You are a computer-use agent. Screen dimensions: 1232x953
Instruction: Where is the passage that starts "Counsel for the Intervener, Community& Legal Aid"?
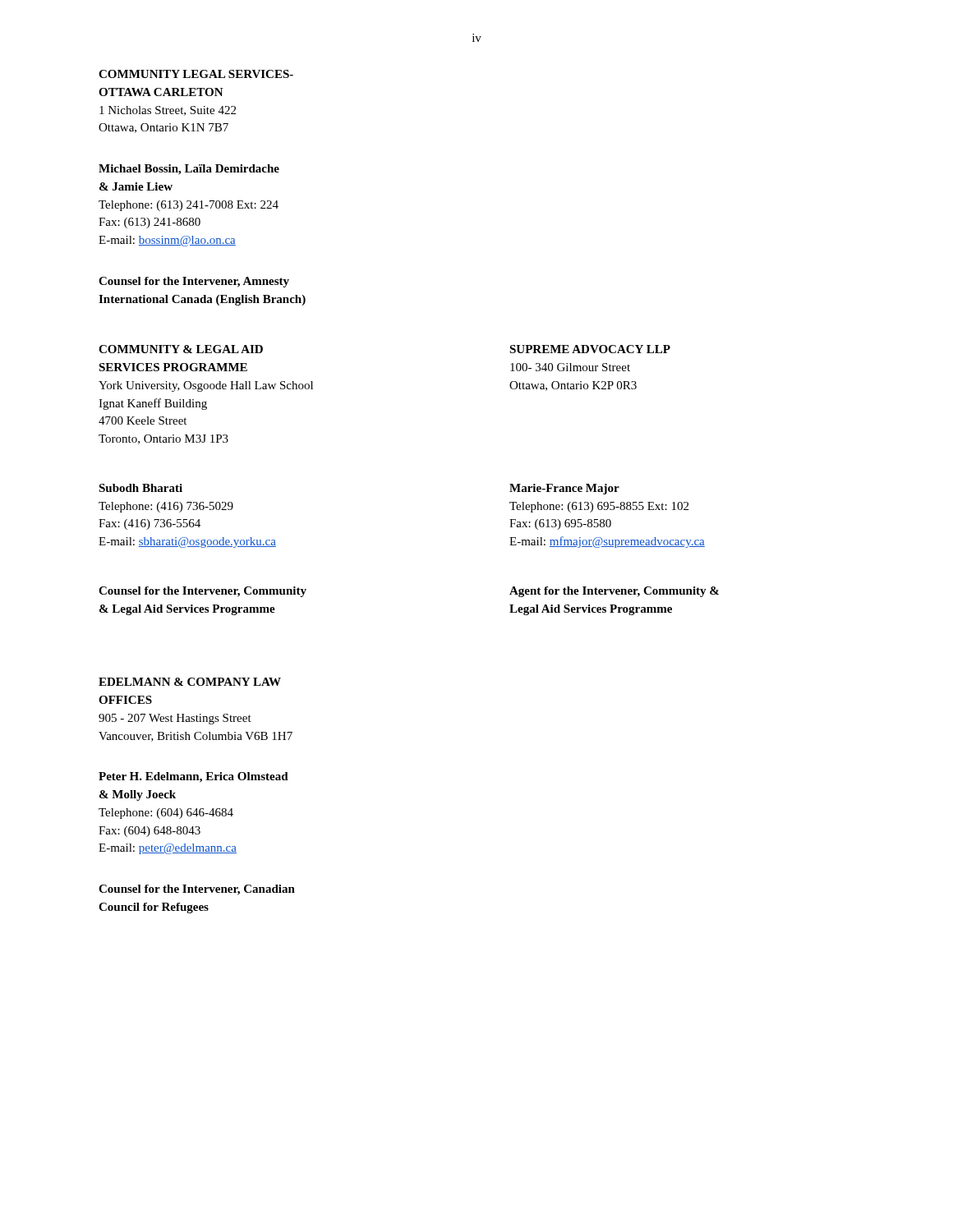point(288,600)
